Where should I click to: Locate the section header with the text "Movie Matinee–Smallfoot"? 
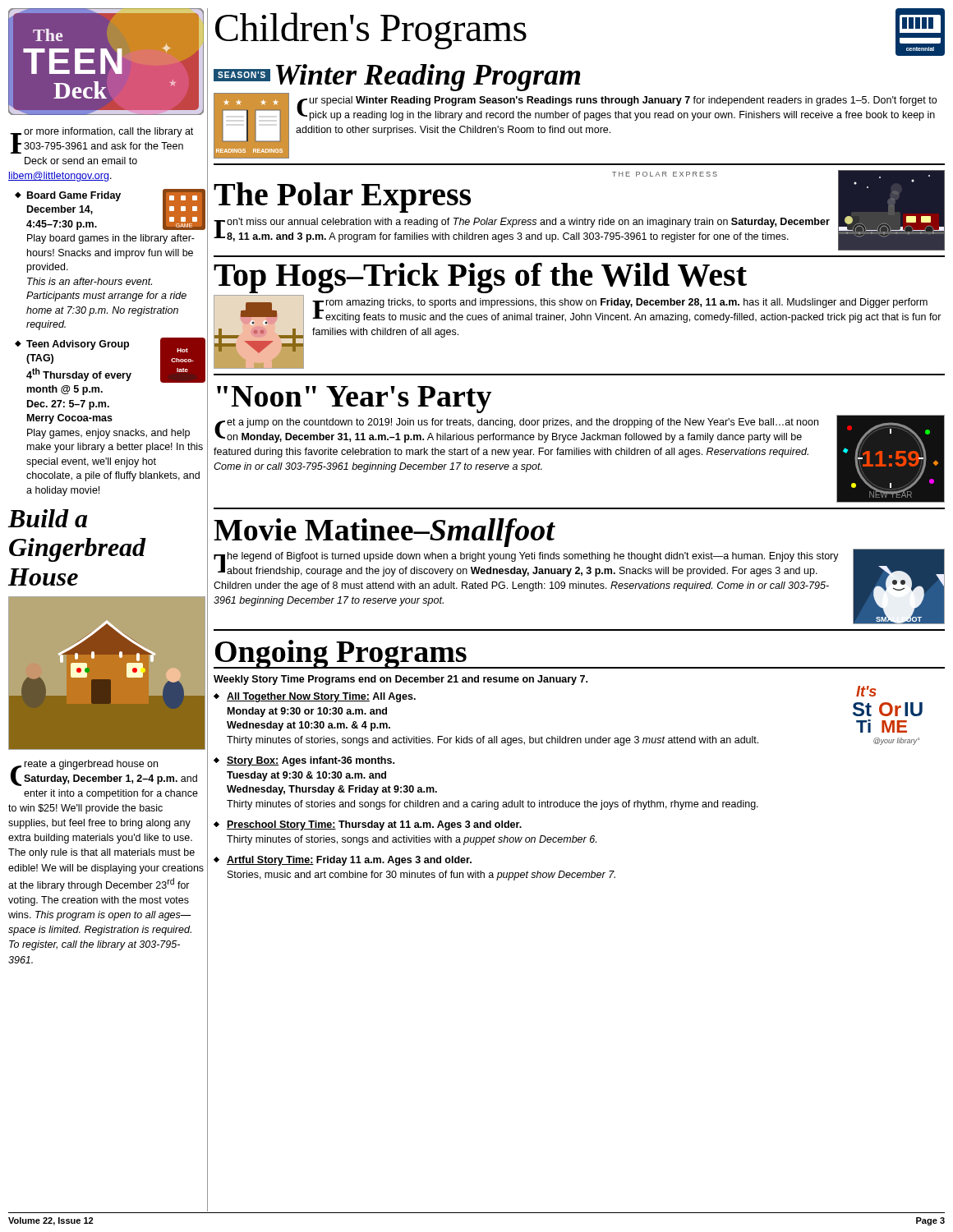click(384, 530)
